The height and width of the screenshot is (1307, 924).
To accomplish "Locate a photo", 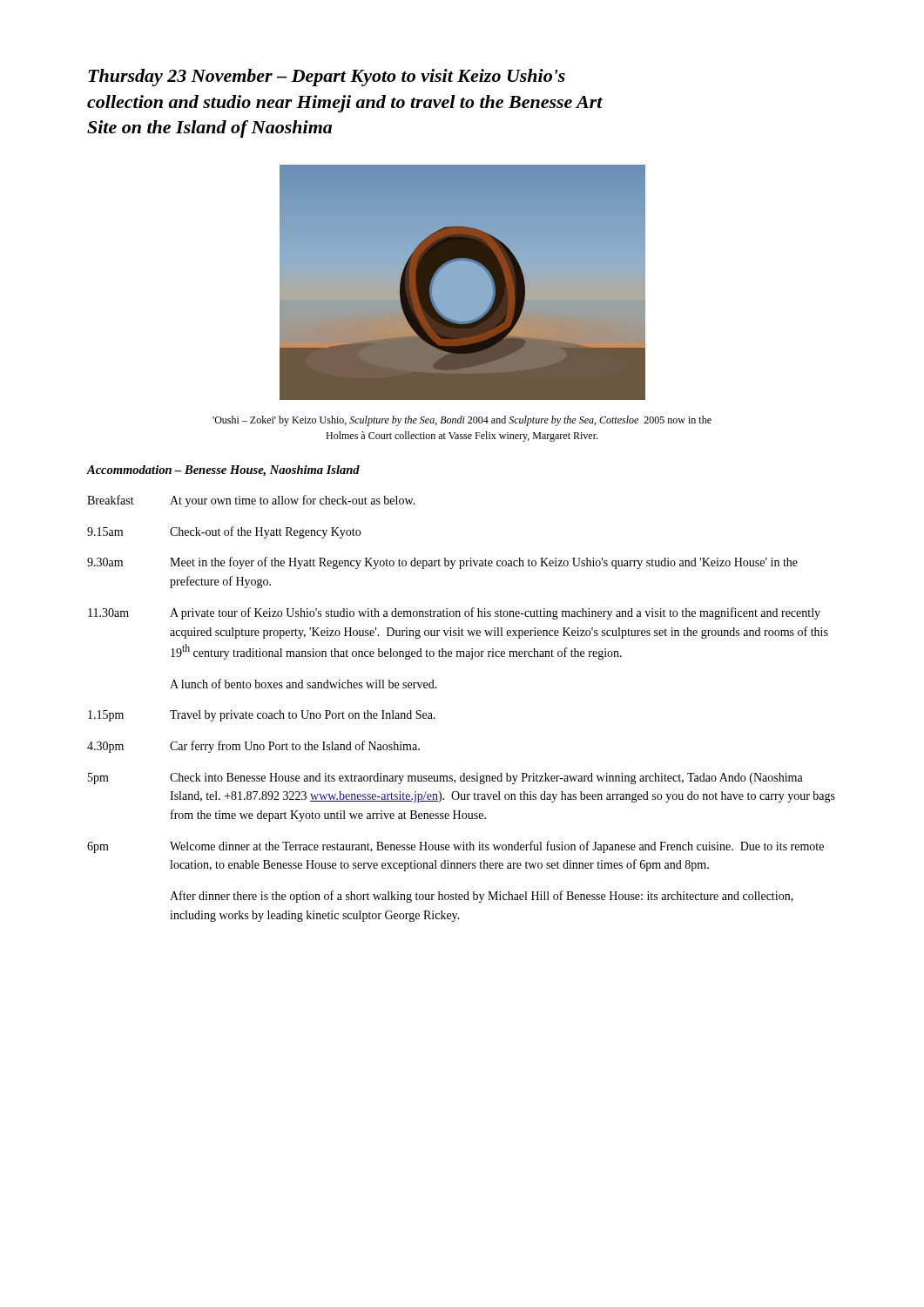I will click(x=462, y=282).
